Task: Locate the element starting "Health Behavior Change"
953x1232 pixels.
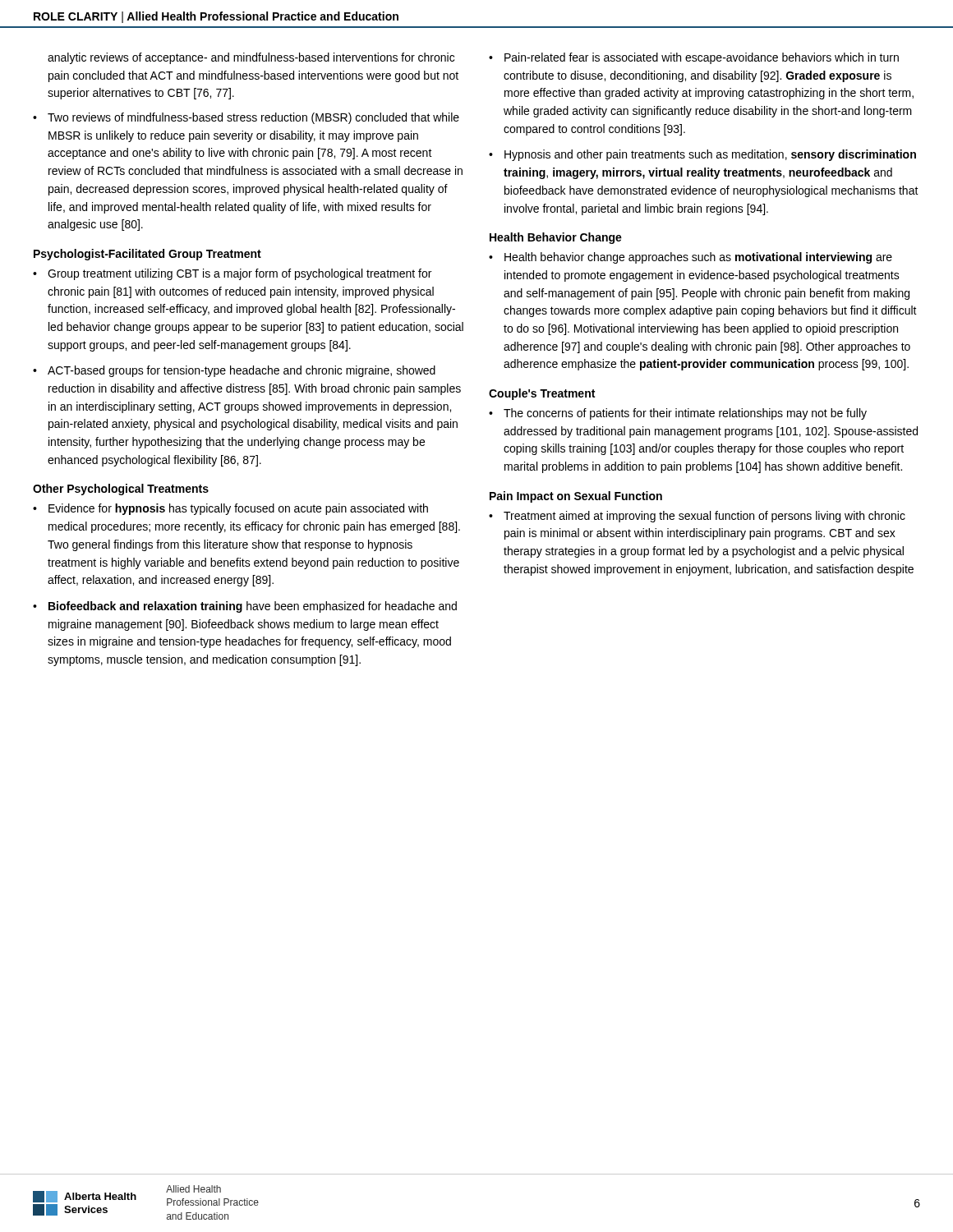Action: click(555, 238)
